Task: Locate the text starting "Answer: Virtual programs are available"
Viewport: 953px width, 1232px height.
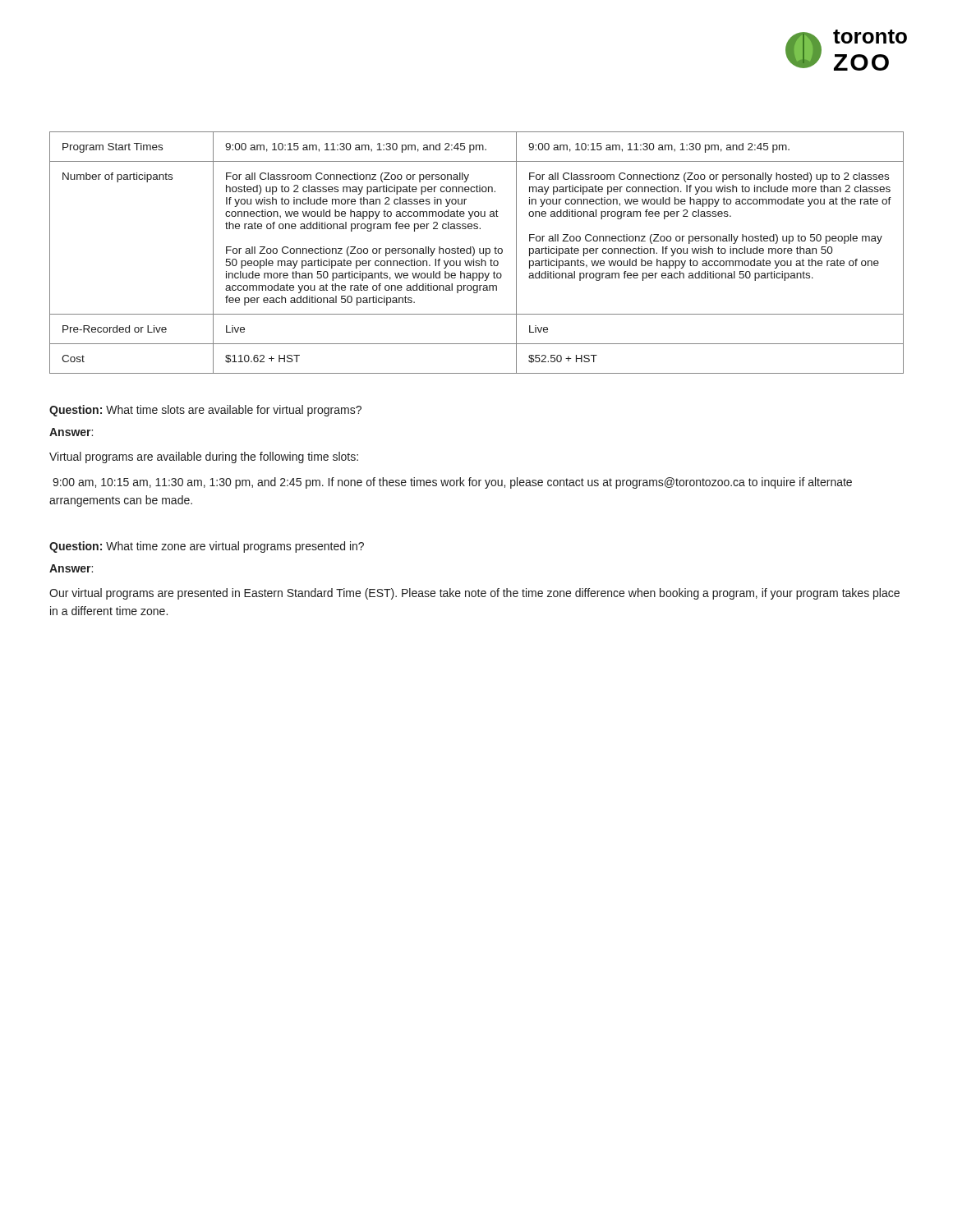Action: 71,432
